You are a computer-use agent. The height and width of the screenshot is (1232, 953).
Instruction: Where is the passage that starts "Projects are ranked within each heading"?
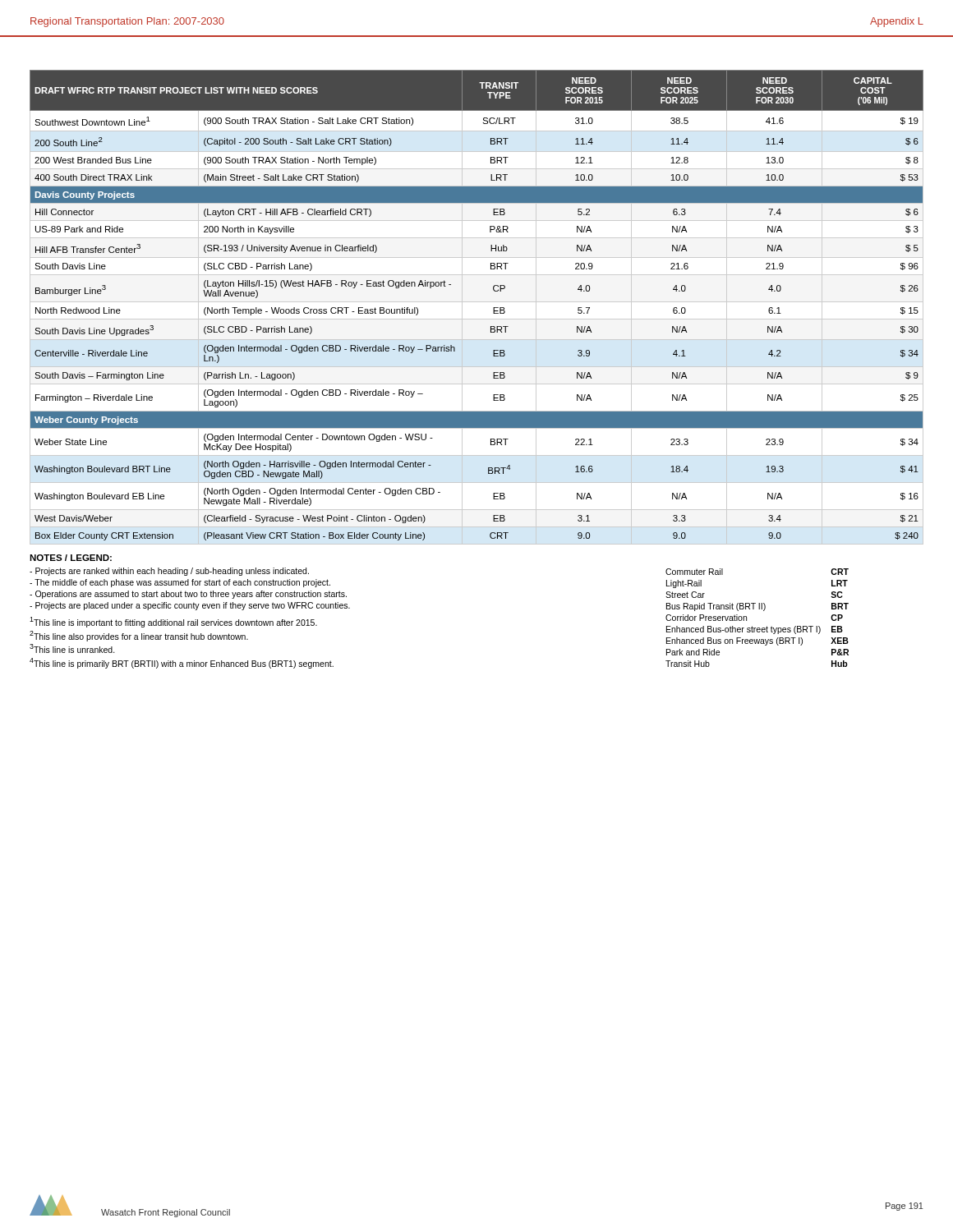(x=170, y=571)
